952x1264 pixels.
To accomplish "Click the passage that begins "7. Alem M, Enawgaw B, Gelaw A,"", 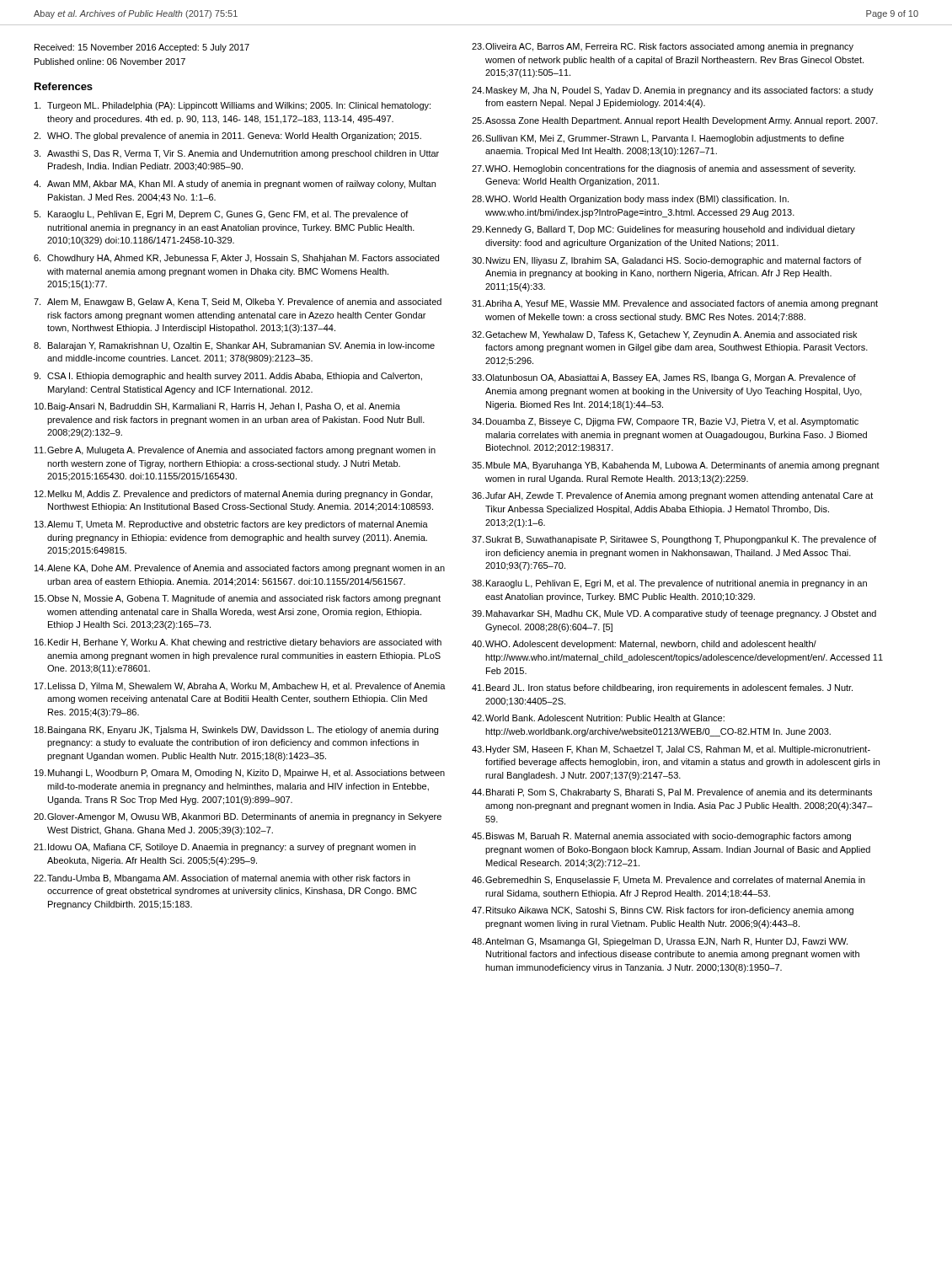I will (x=240, y=315).
